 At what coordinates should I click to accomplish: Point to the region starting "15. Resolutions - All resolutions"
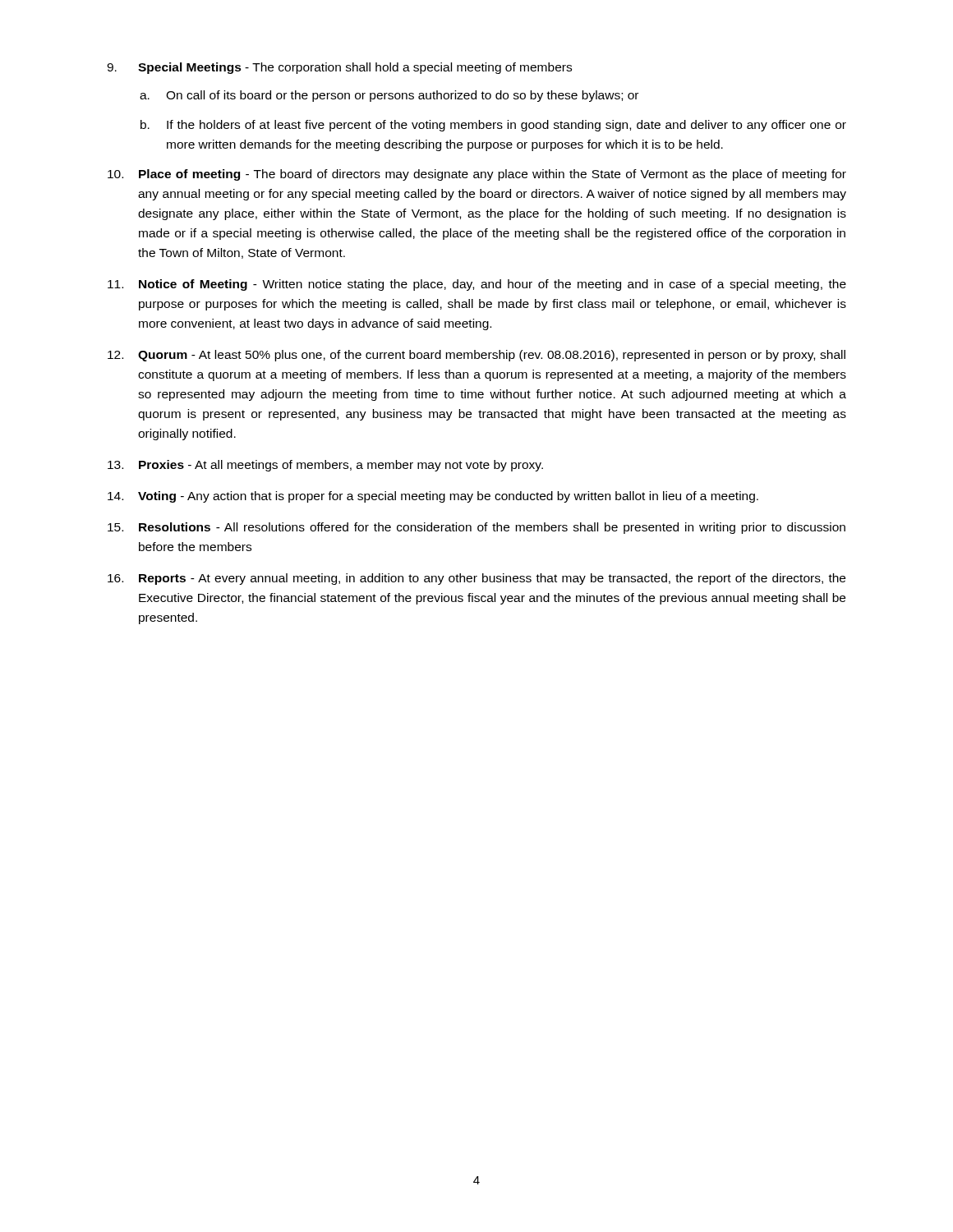(x=476, y=537)
